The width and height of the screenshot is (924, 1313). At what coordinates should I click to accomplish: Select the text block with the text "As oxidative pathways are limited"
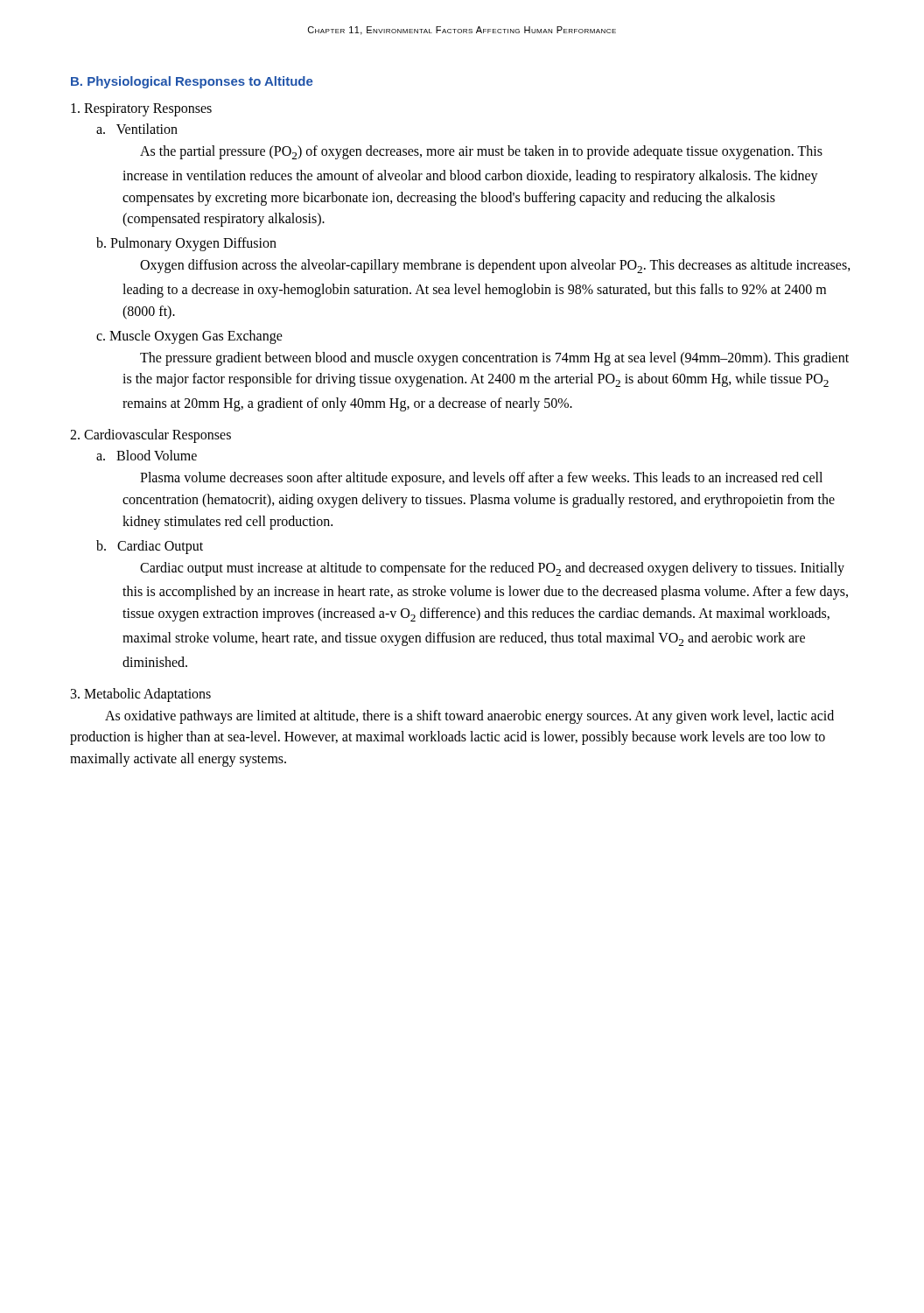tap(452, 737)
